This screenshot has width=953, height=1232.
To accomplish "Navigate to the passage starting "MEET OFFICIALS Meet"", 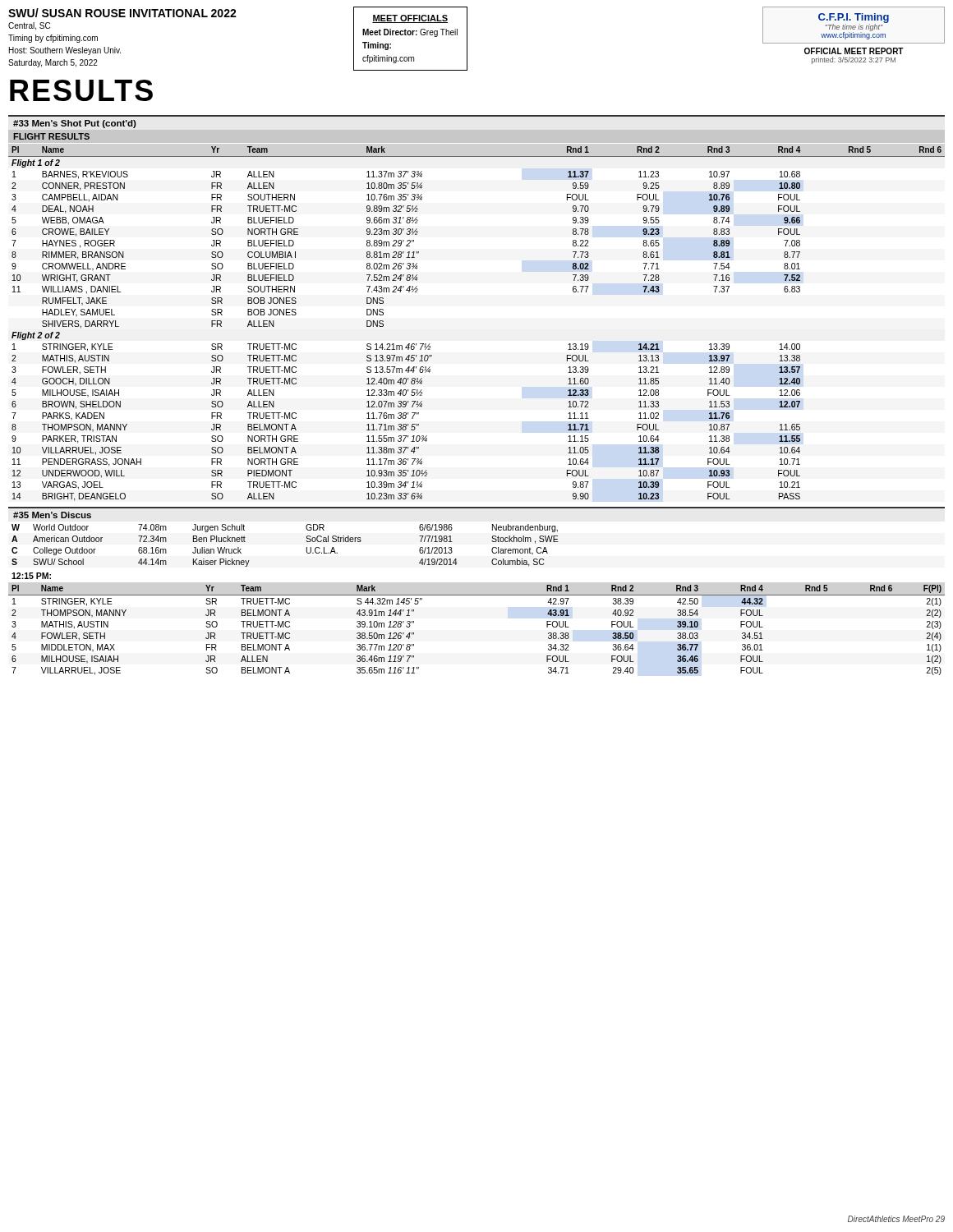I will 410,37.
